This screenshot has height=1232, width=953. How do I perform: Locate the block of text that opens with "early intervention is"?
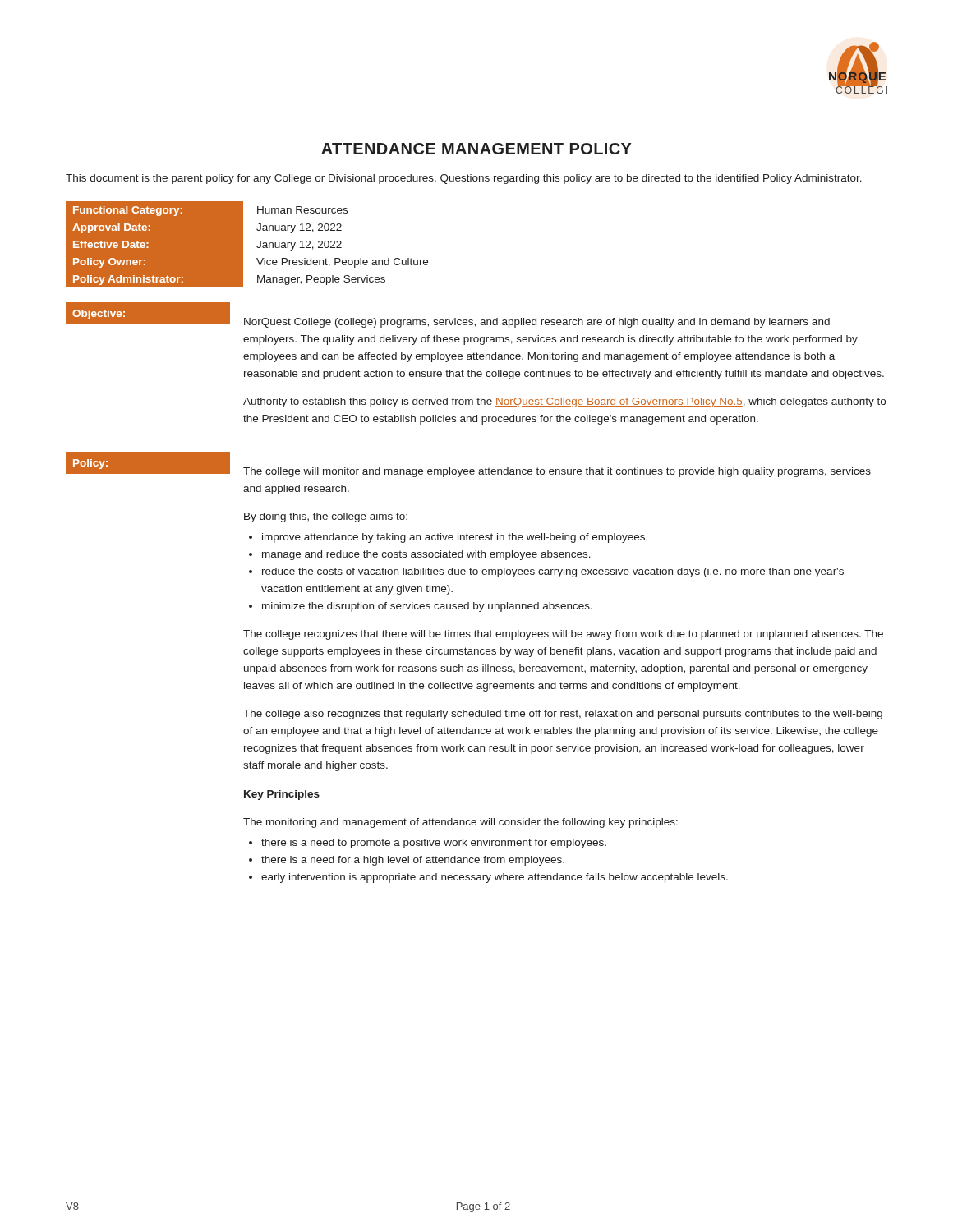coord(495,877)
